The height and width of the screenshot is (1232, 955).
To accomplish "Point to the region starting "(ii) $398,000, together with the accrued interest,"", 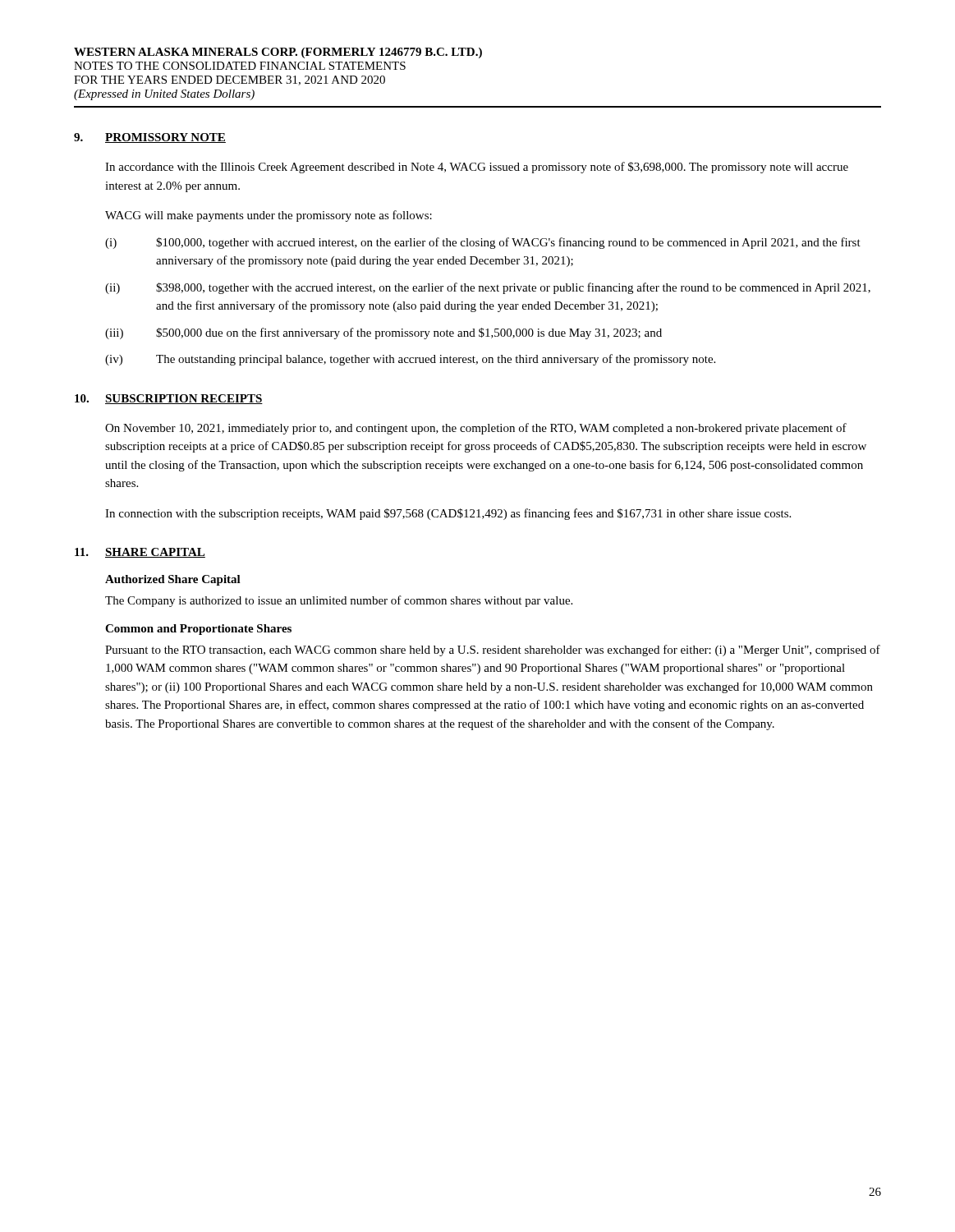I will pos(493,297).
